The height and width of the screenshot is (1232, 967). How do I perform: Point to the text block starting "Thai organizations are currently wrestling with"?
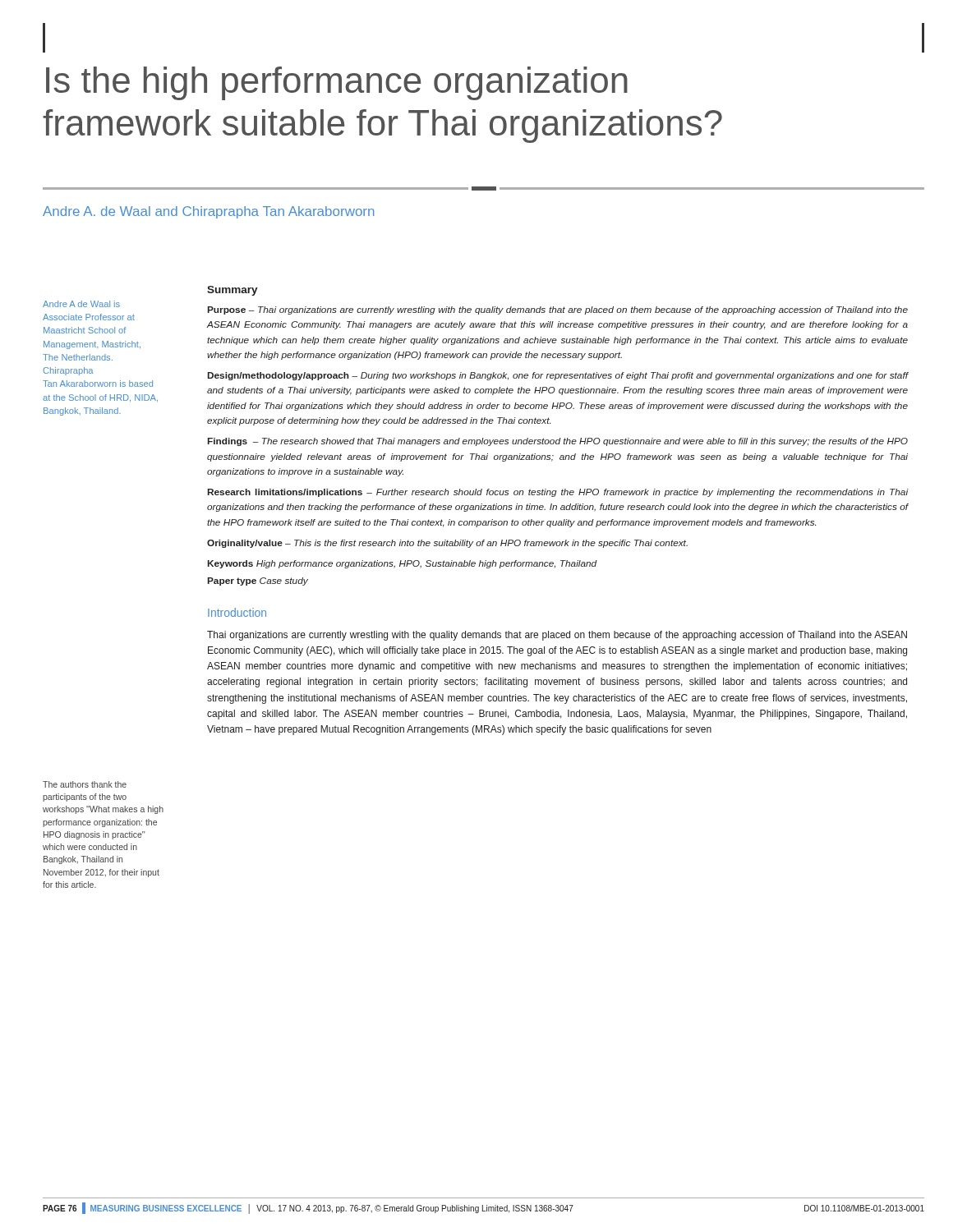pyautogui.click(x=557, y=682)
